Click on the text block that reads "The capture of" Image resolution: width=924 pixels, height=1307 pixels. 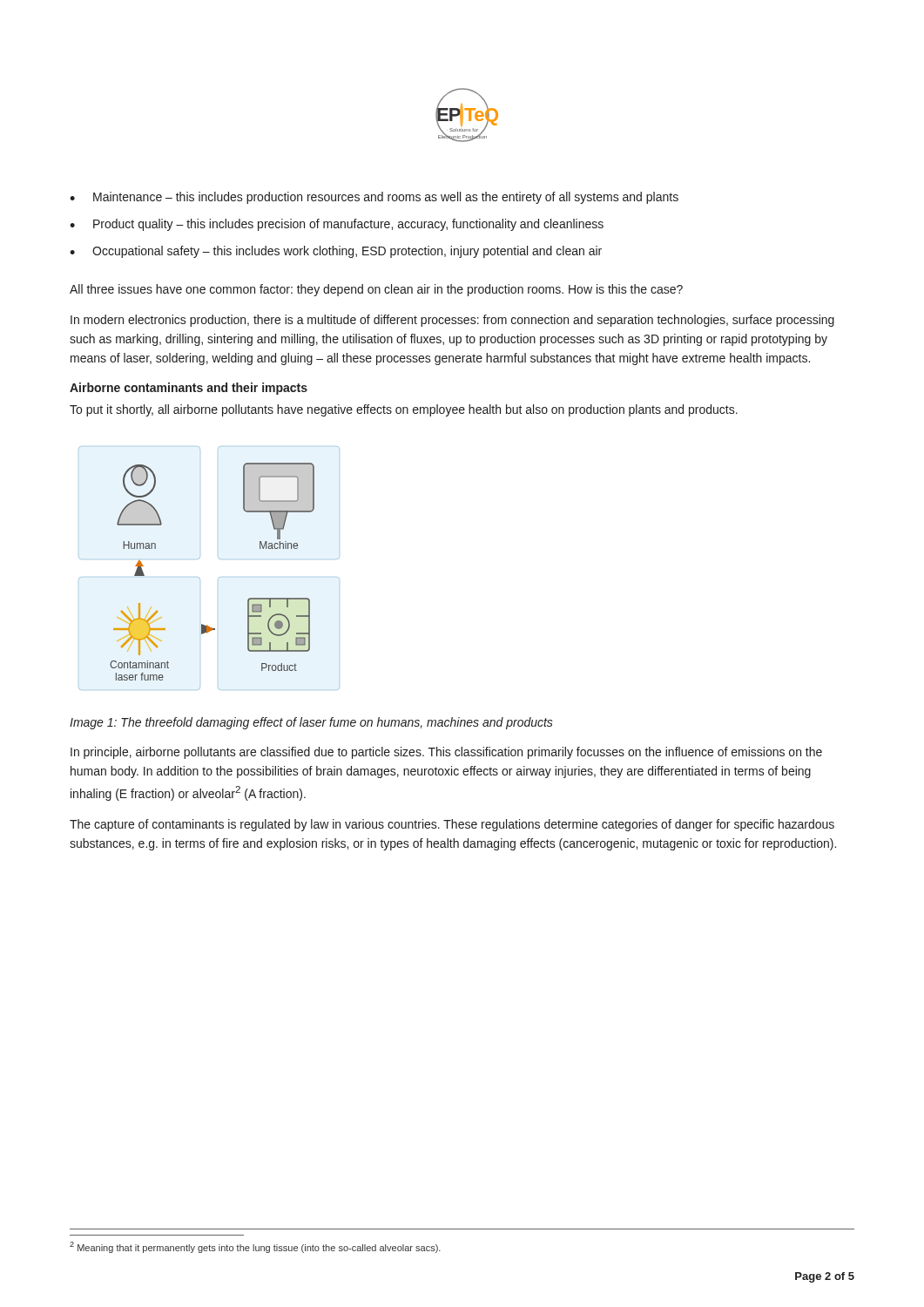coord(453,834)
